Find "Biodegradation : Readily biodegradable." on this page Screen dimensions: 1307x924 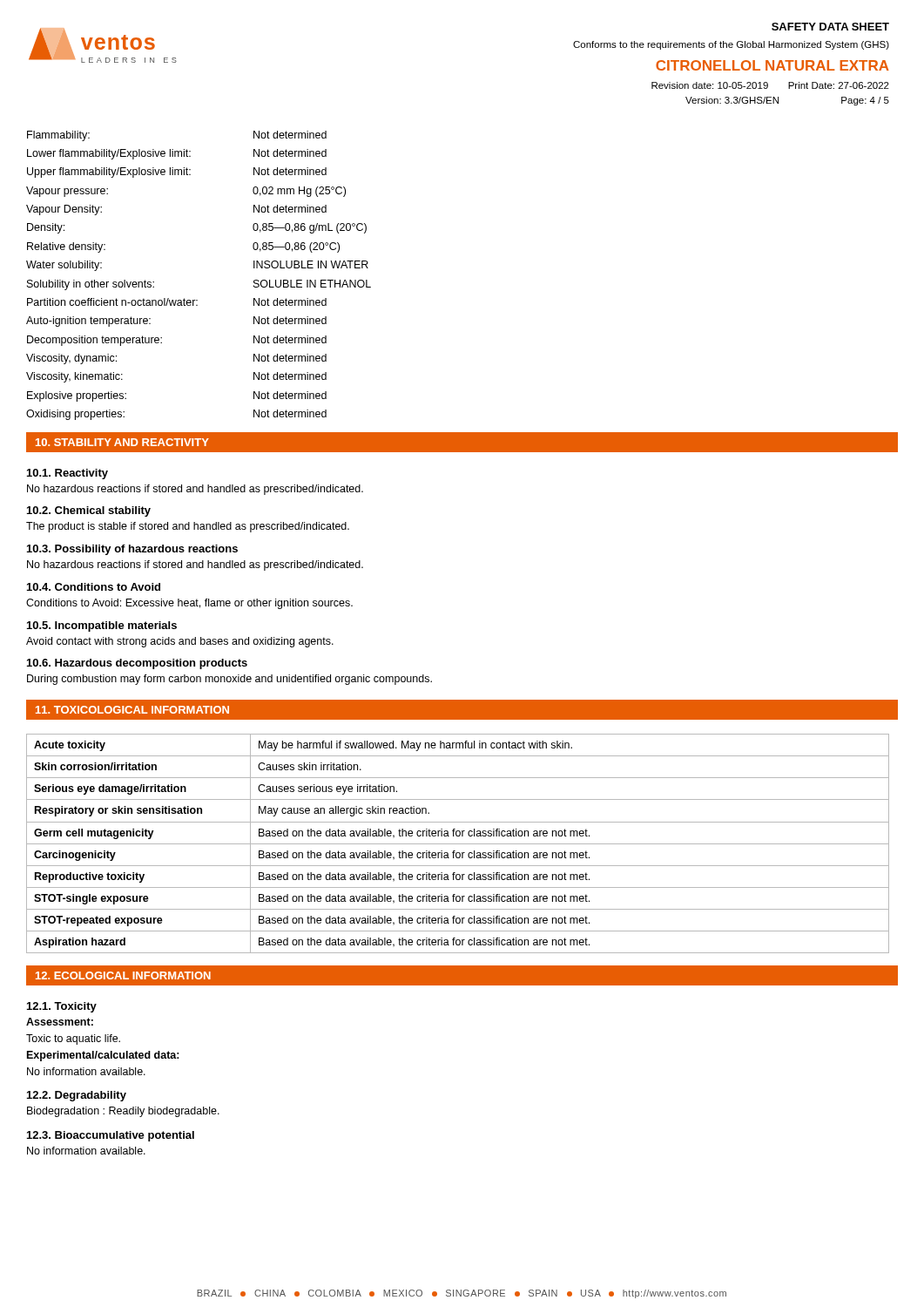coord(123,1111)
